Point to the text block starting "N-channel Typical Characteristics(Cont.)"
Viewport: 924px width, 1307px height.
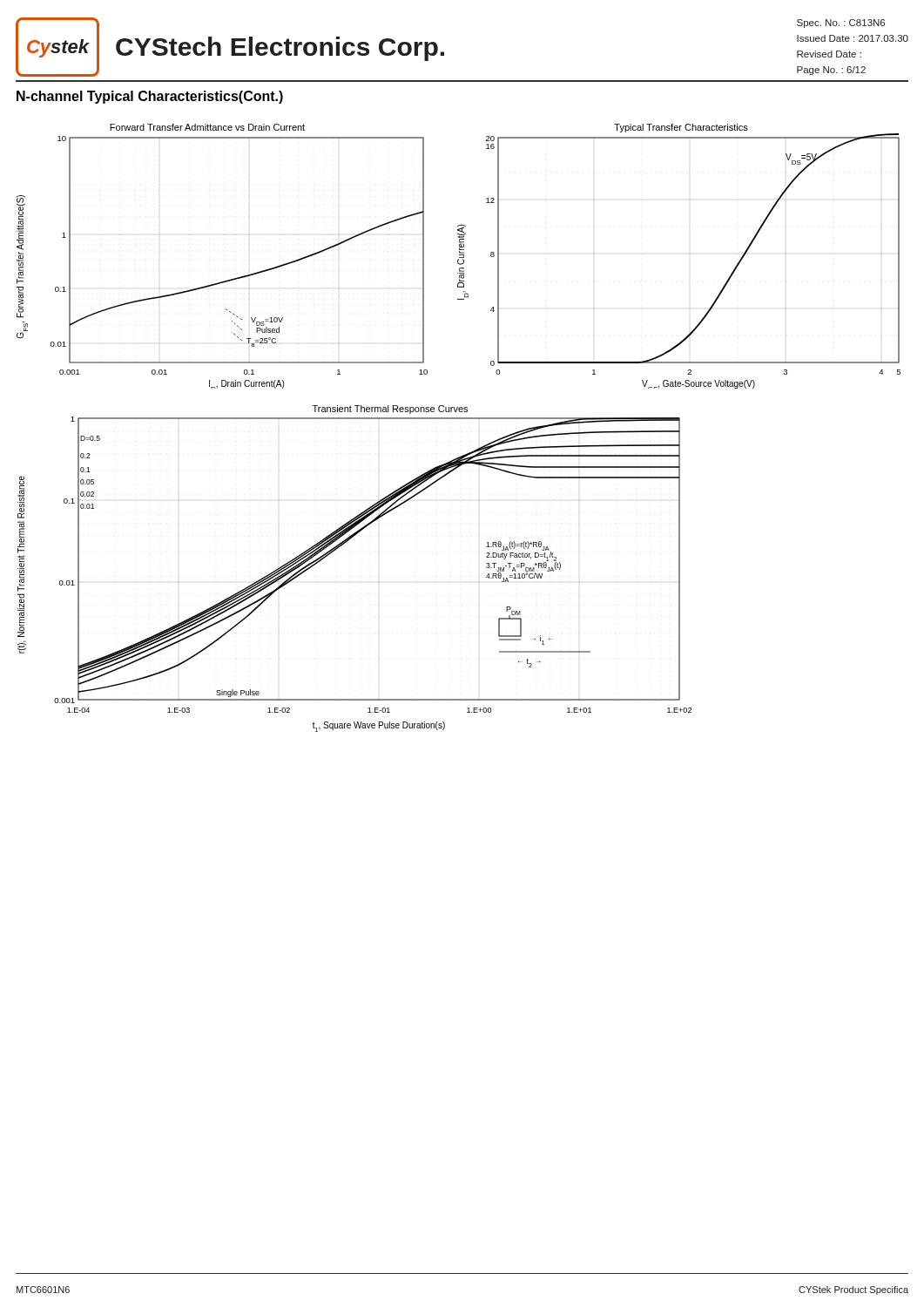click(x=150, y=96)
